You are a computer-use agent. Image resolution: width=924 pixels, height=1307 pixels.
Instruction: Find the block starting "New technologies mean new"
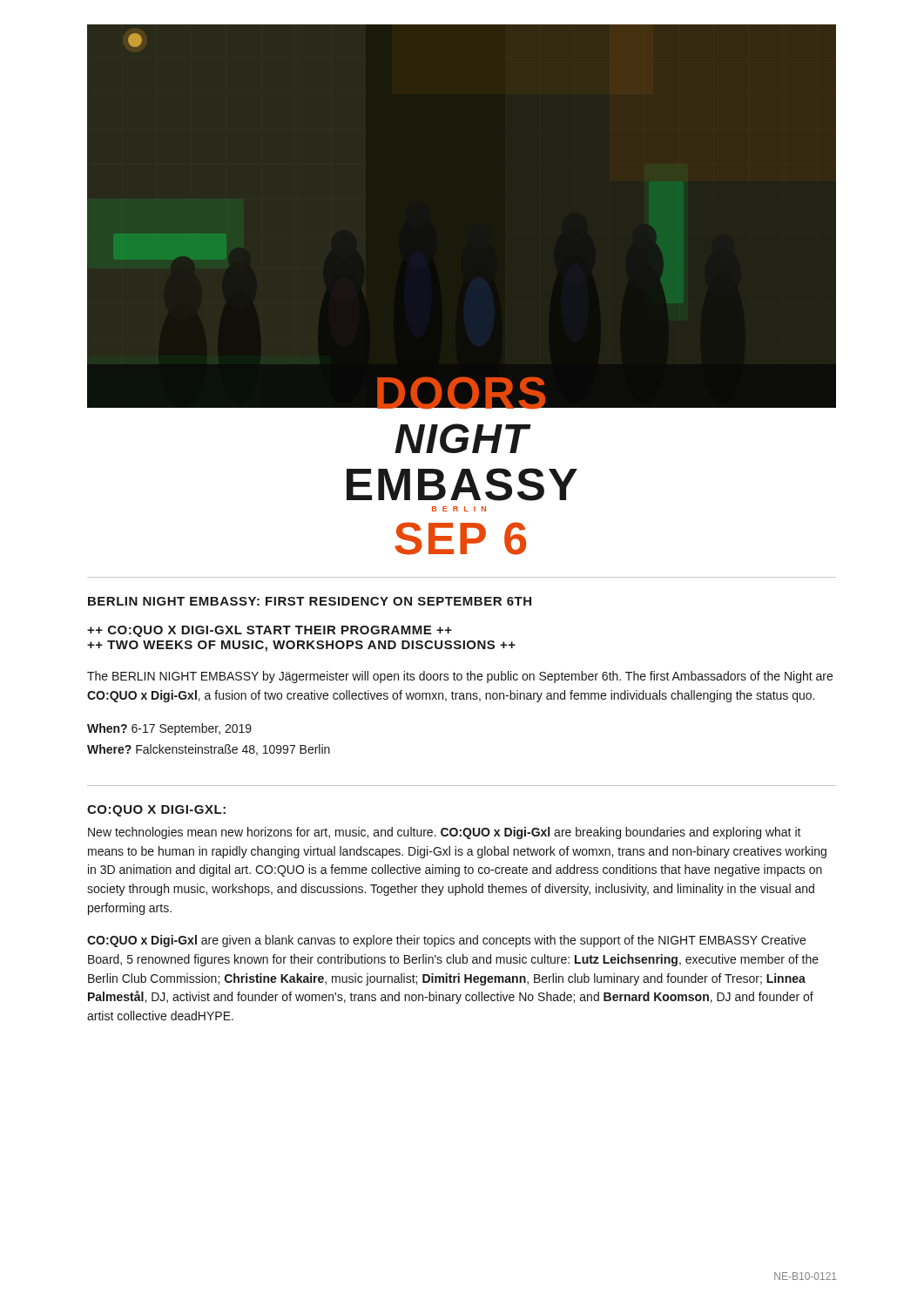(x=457, y=870)
